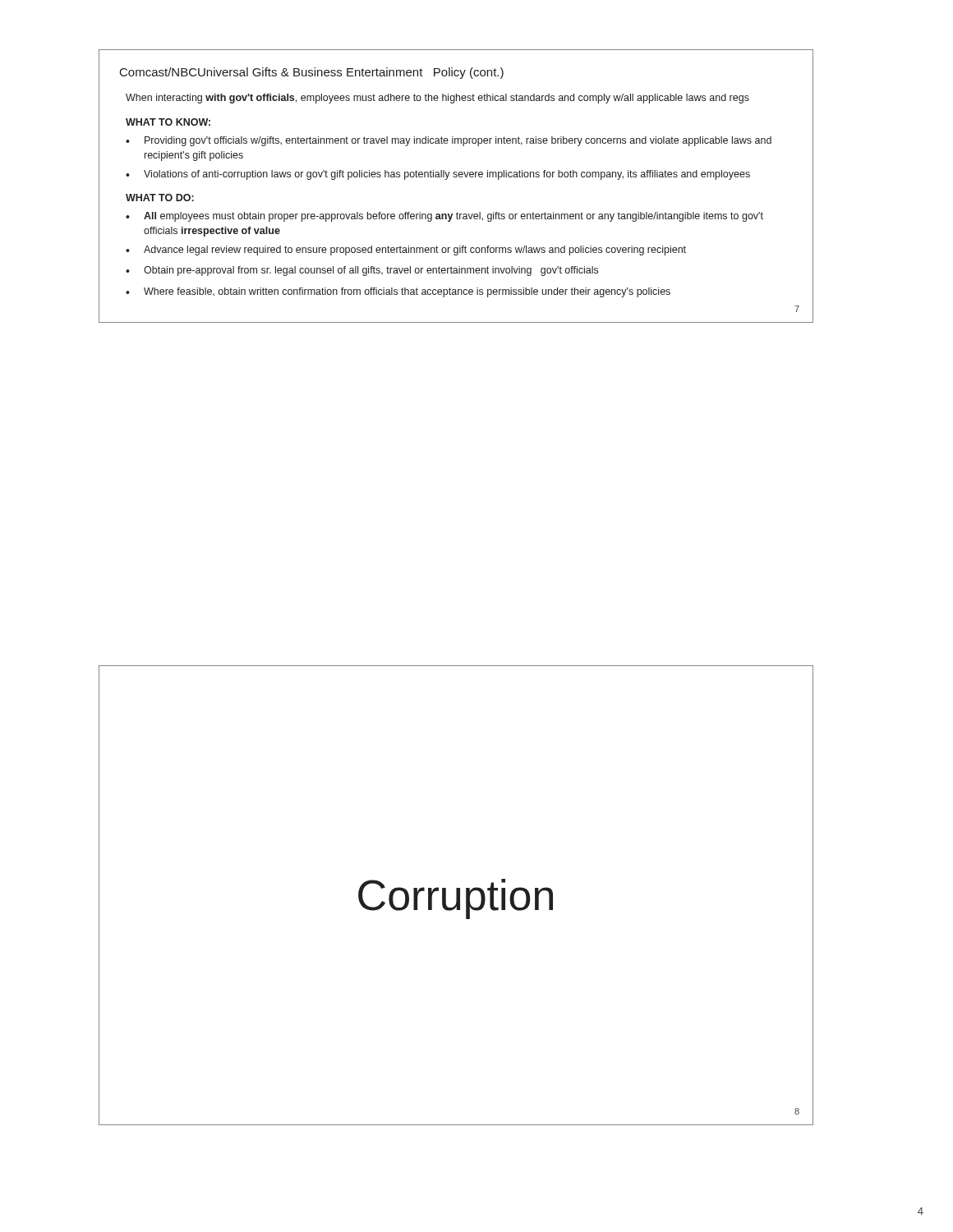Click the passage that begins "• Where feasible, obtain written"

(459, 292)
